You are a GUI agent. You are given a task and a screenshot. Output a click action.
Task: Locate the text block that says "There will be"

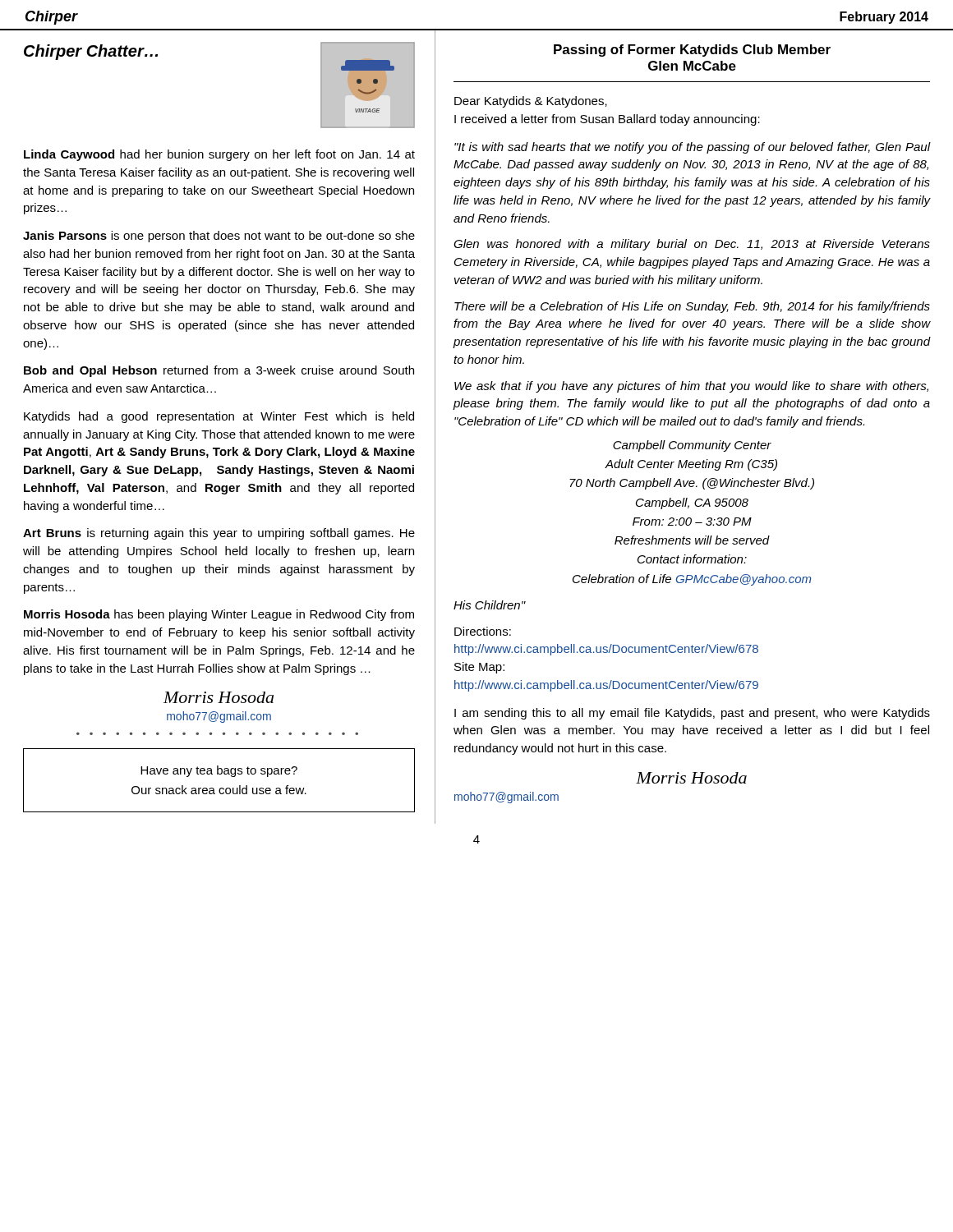[x=692, y=332]
